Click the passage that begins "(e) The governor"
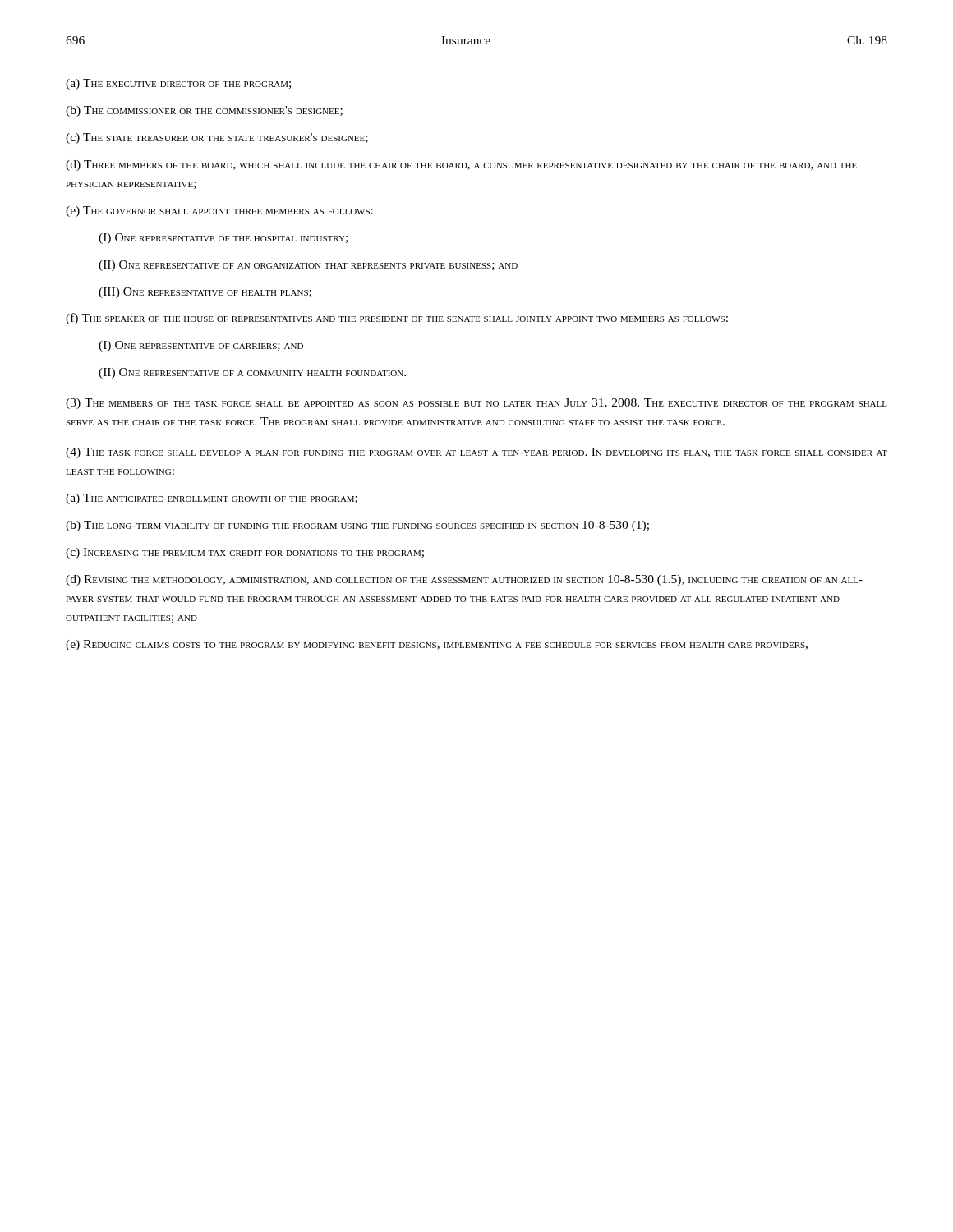The width and height of the screenshot is (953, 1232). point(220,210)
